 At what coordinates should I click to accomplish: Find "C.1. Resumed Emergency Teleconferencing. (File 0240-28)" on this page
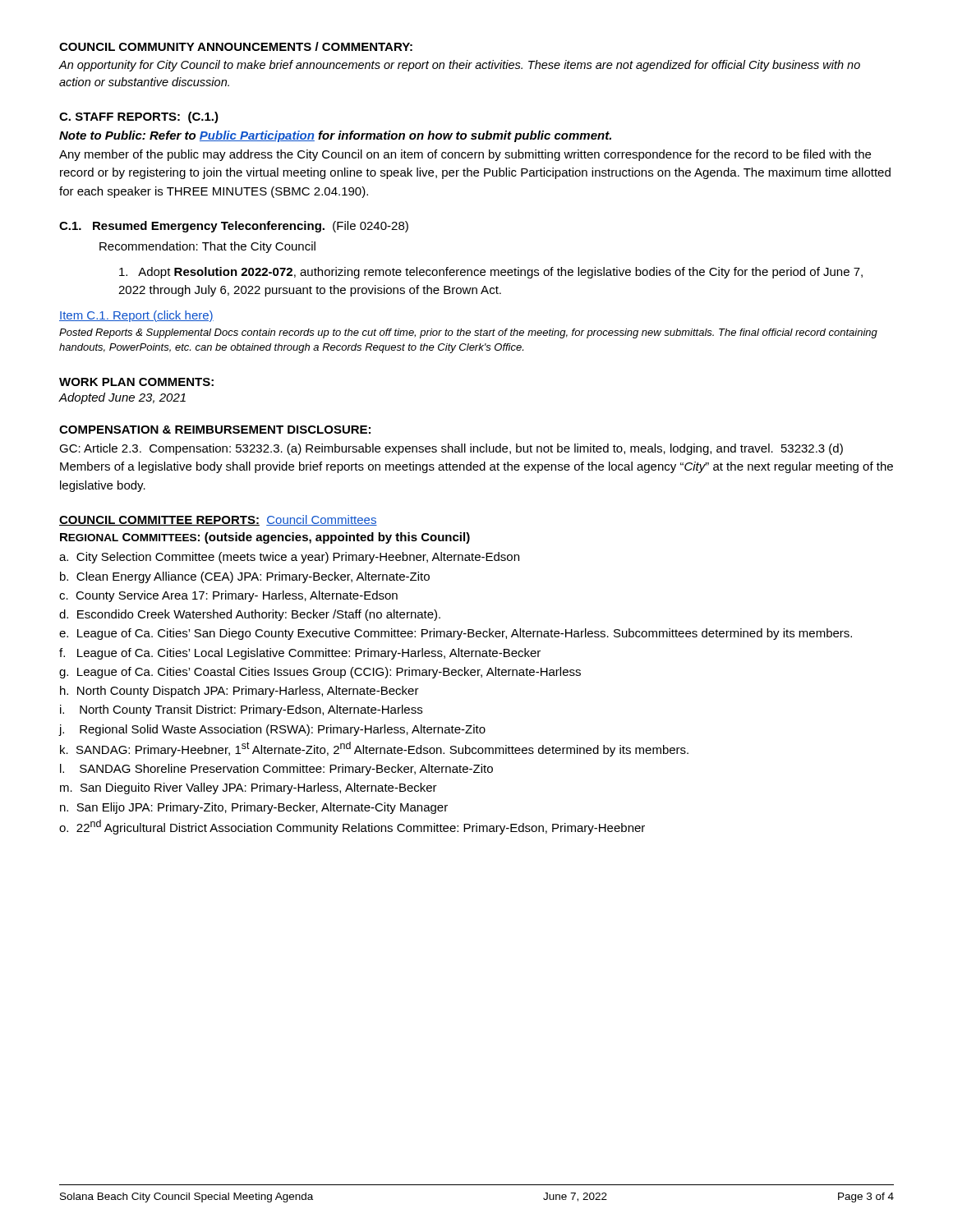tap(234, 226)
